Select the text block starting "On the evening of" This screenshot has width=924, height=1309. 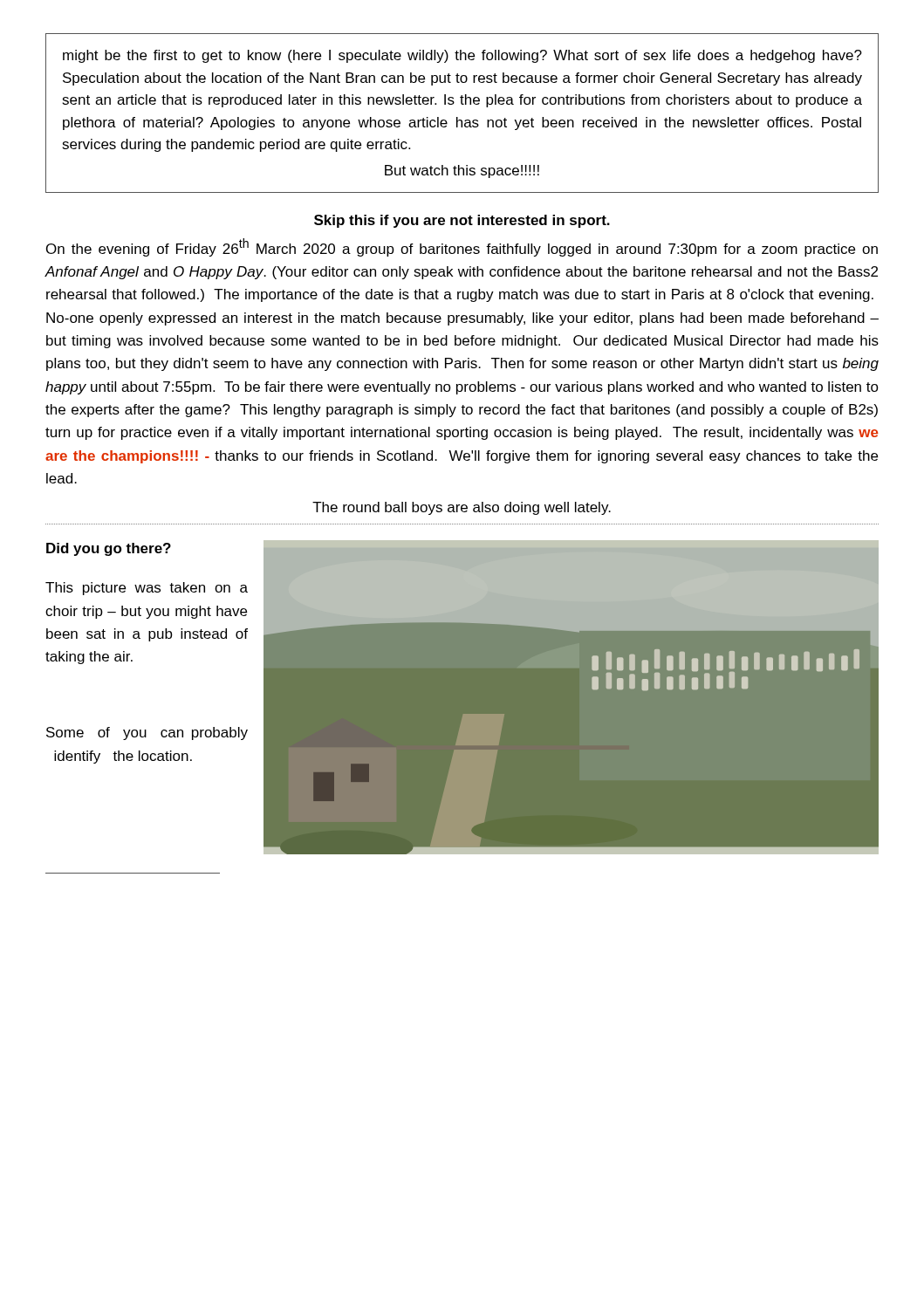pyautogui.click(x=462, y=363)
